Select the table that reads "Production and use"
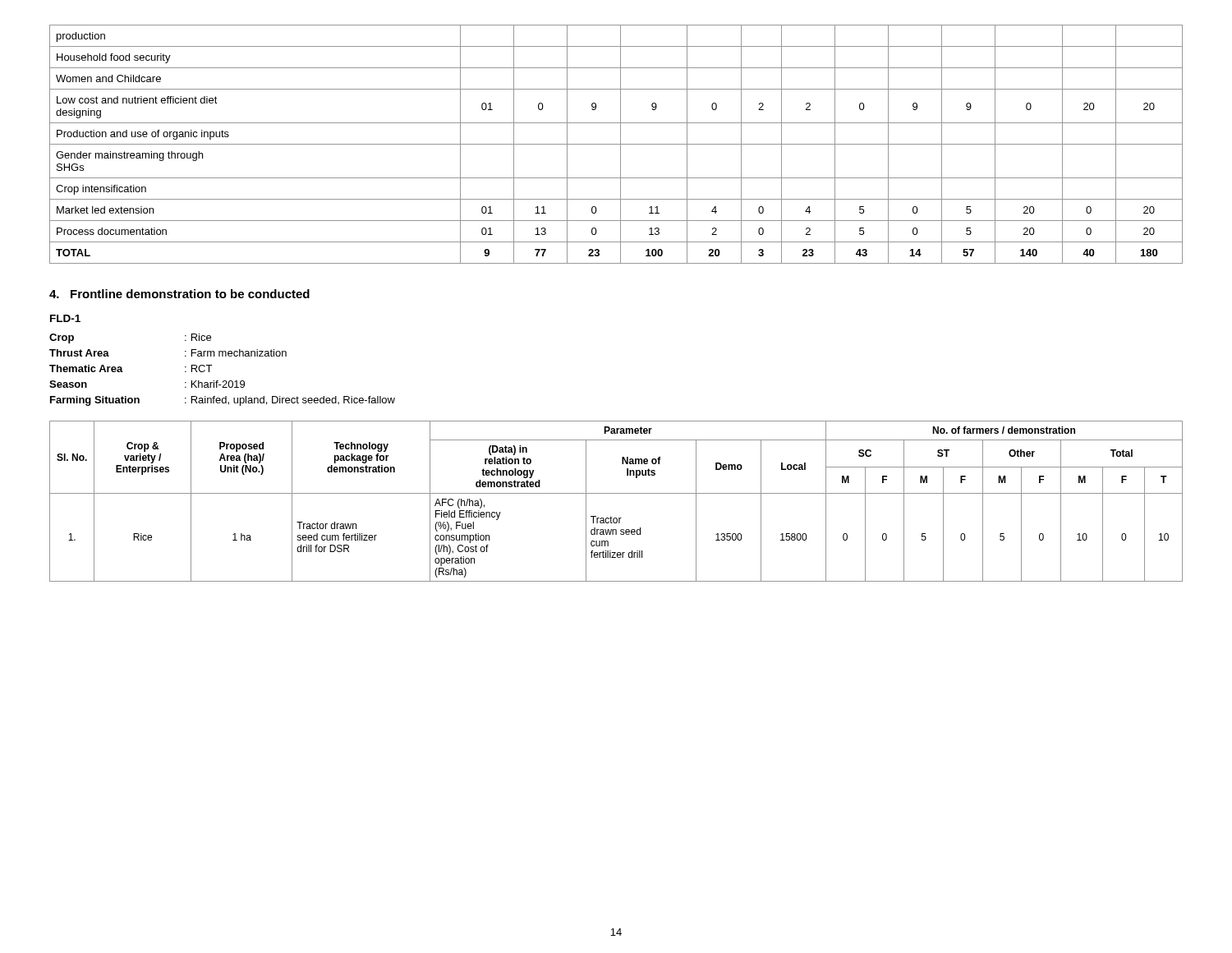 click(616, 144)
